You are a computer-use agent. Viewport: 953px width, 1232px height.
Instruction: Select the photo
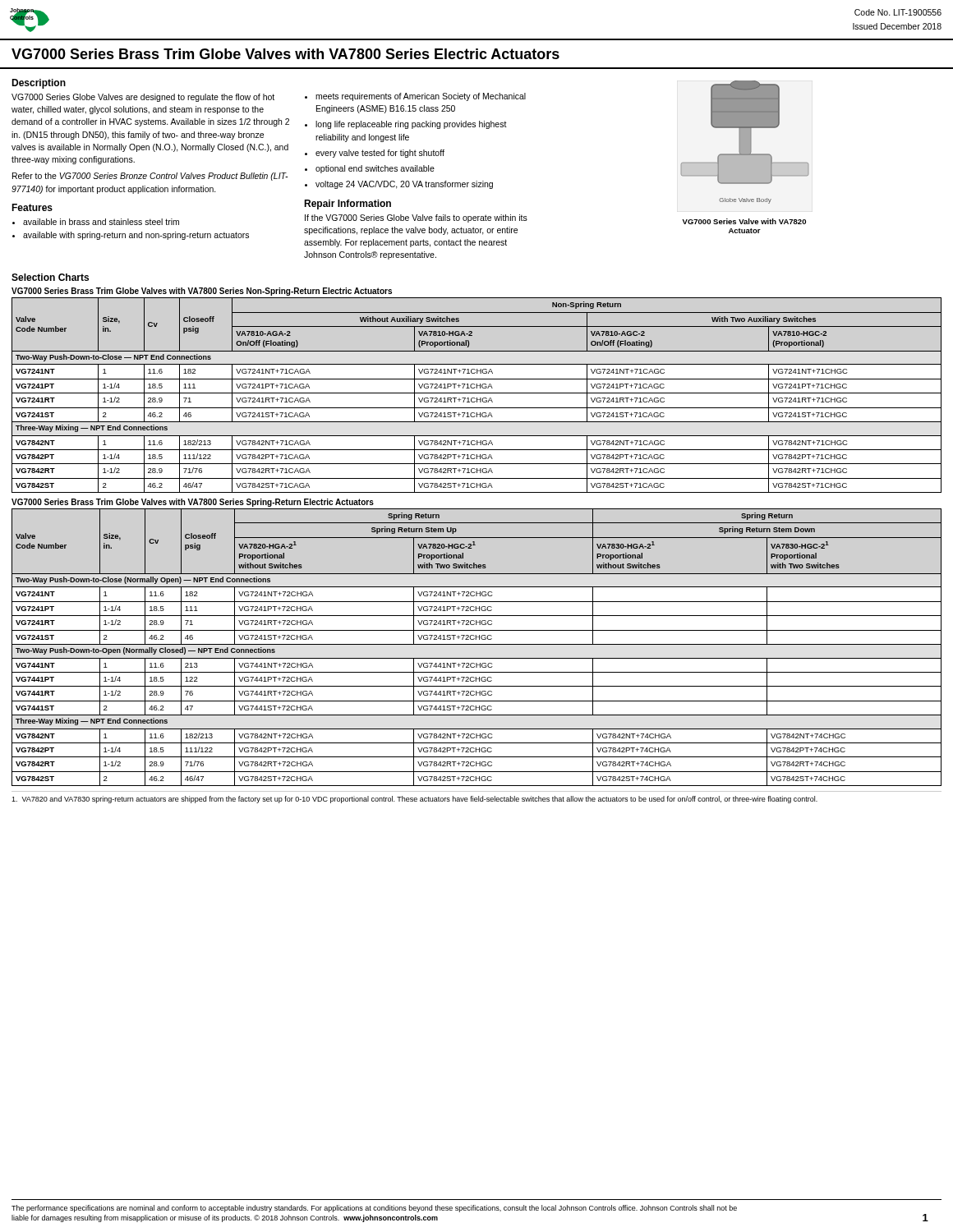pos(744,147)
